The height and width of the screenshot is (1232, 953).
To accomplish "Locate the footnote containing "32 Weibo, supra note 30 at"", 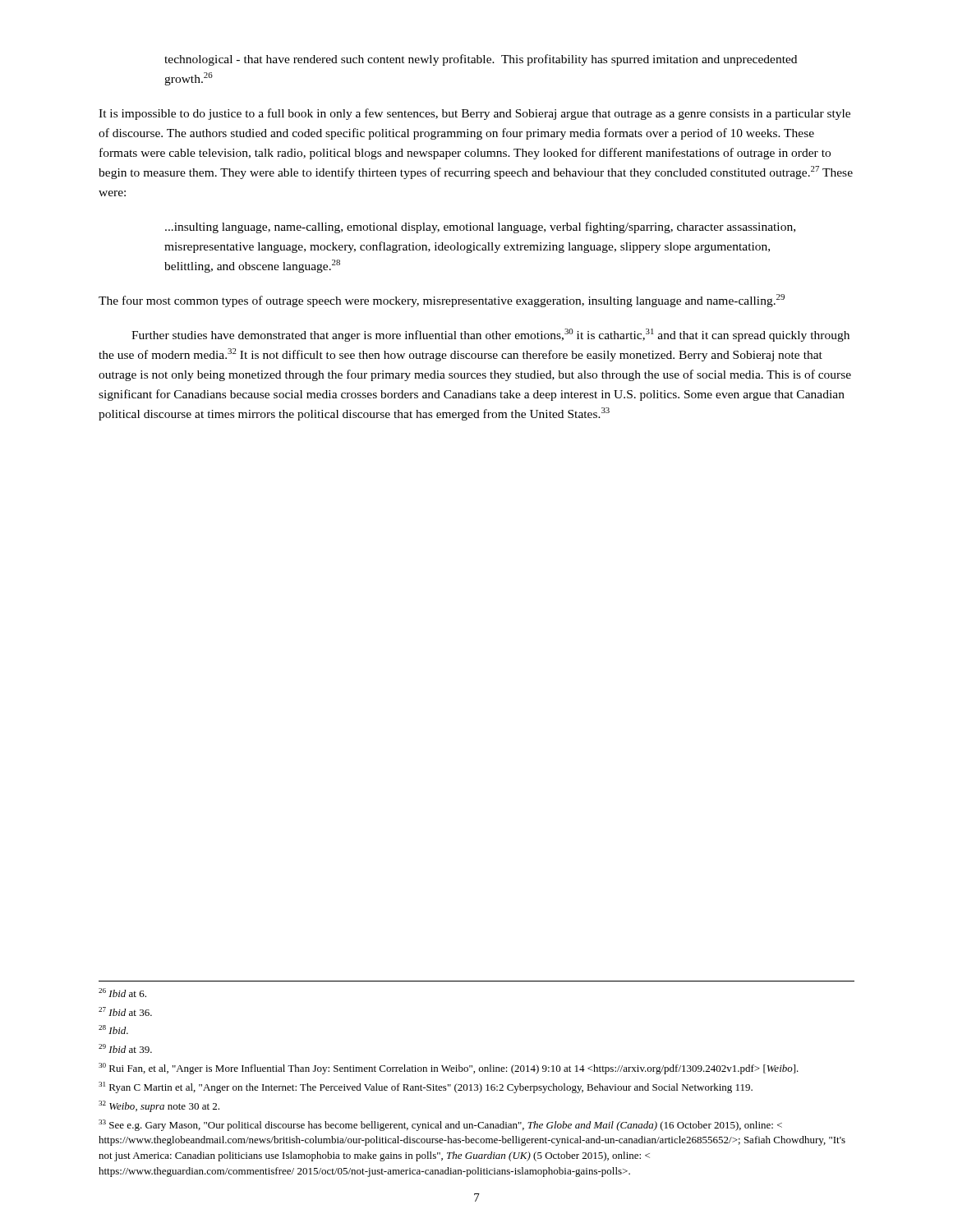I will click(159, 1105).
